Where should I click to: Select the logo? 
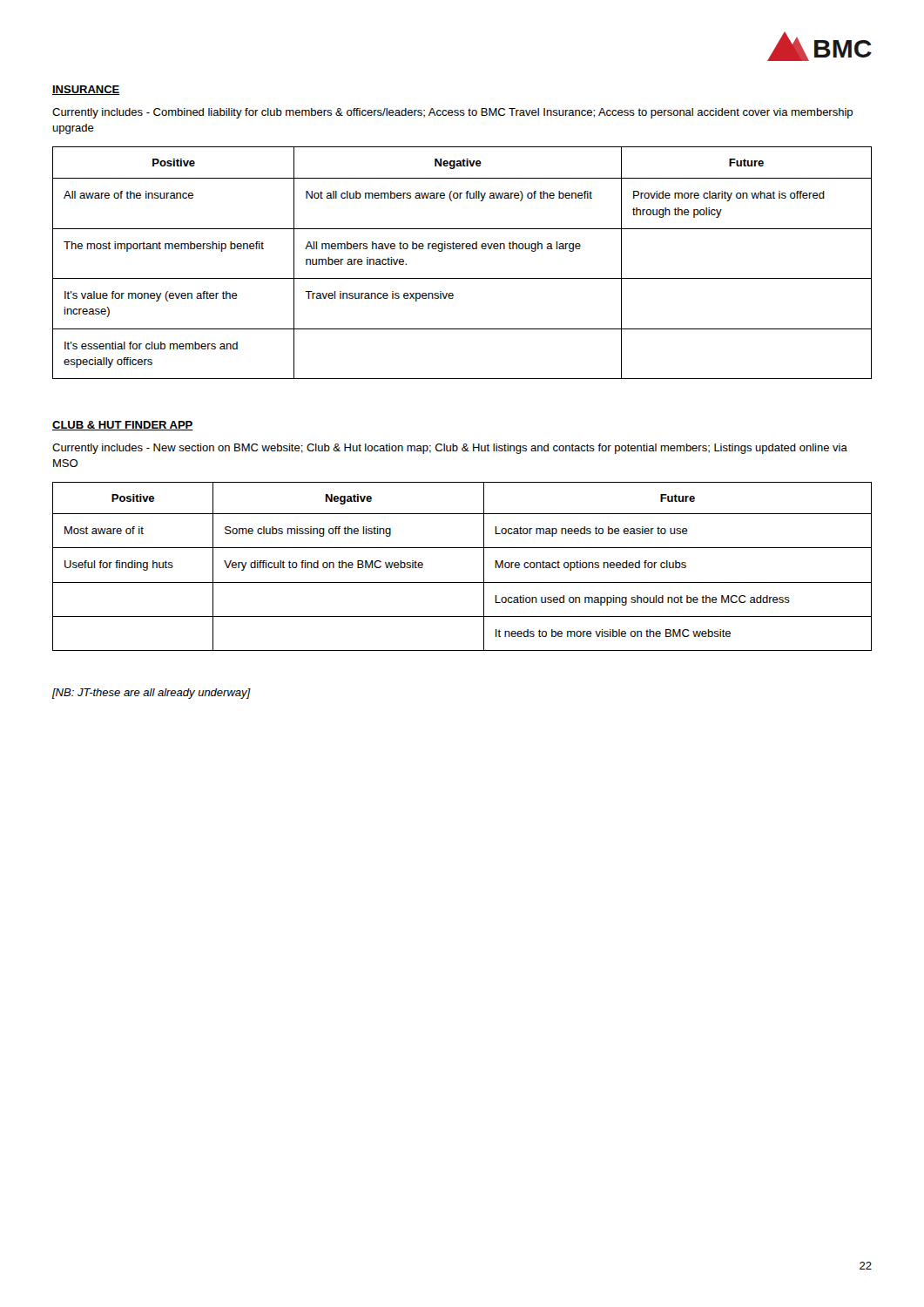pyautogui.click(x=815, y=47)
